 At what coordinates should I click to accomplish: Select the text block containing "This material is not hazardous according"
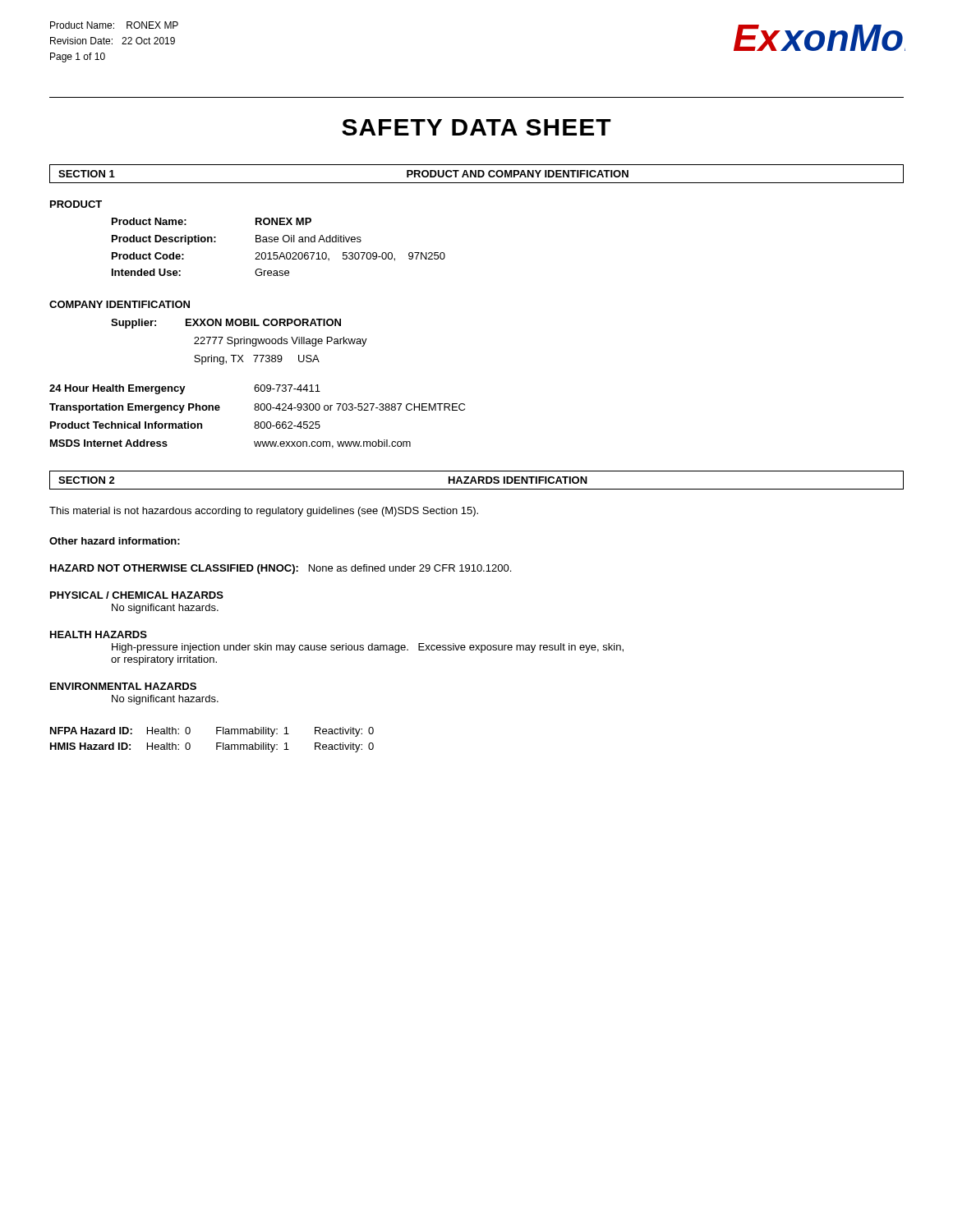click(x=264, y=510)
